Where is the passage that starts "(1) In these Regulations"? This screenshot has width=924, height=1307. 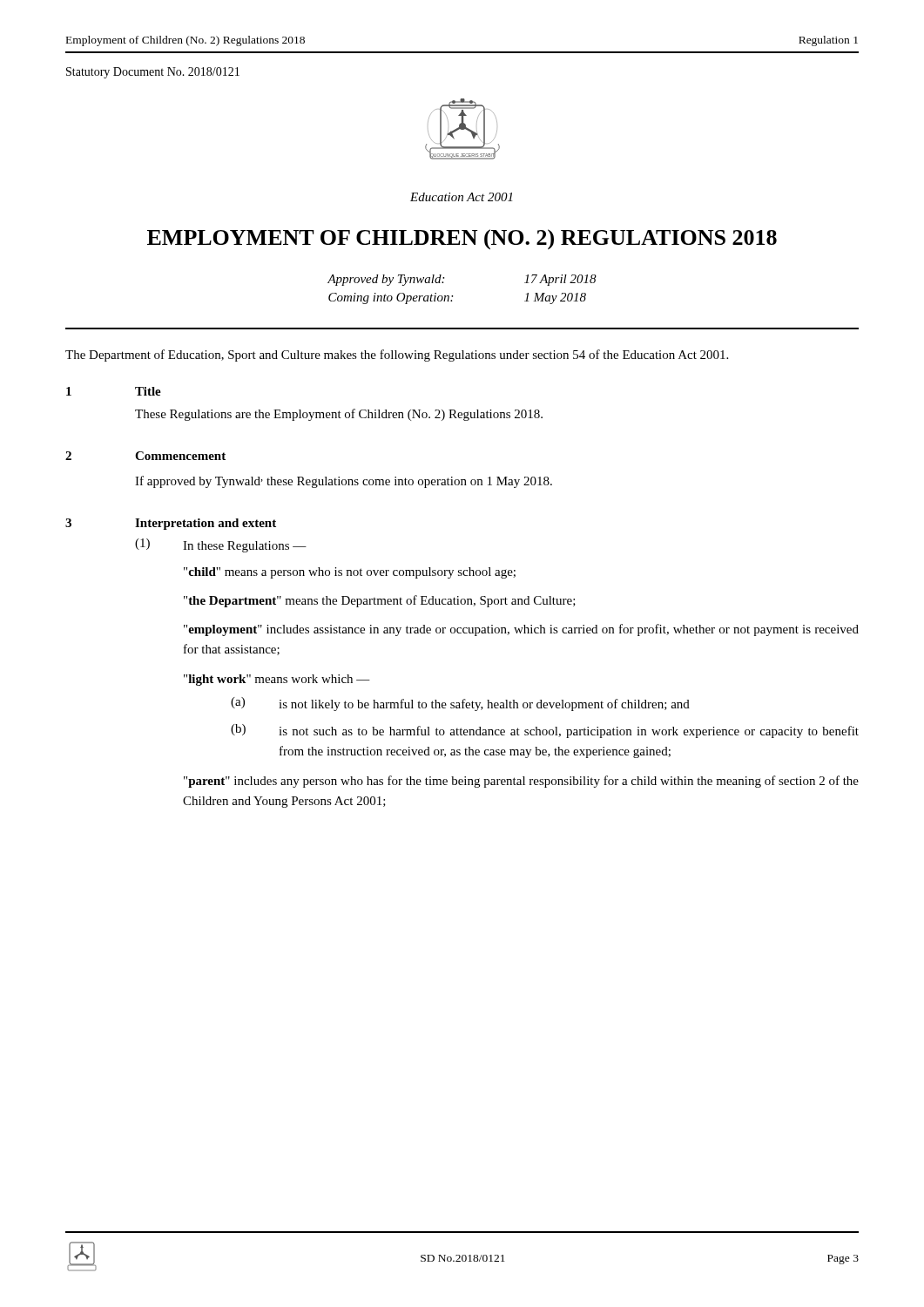click(x=221, y=545)
